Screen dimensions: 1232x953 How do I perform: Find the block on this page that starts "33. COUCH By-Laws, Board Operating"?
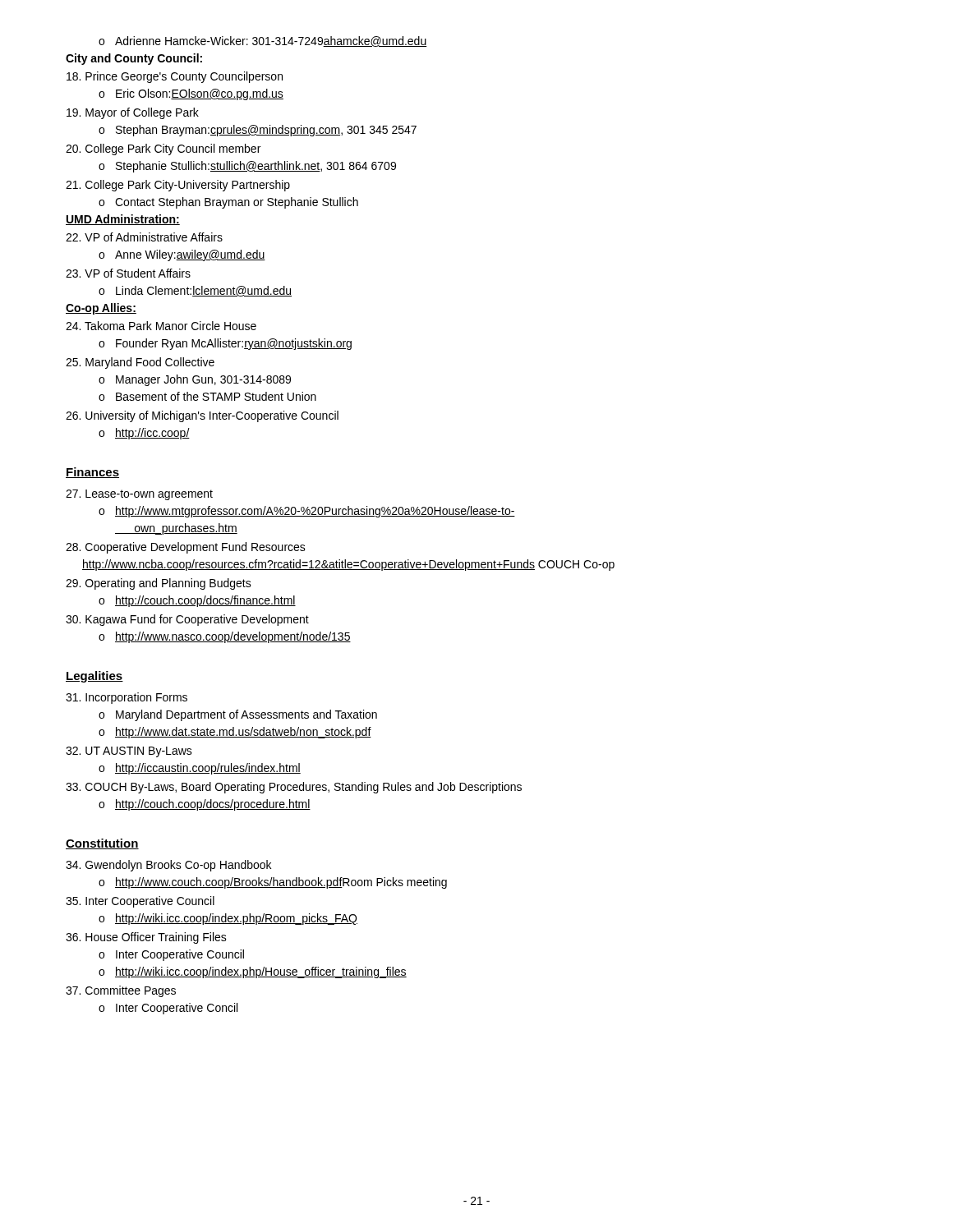pos(476,796)
